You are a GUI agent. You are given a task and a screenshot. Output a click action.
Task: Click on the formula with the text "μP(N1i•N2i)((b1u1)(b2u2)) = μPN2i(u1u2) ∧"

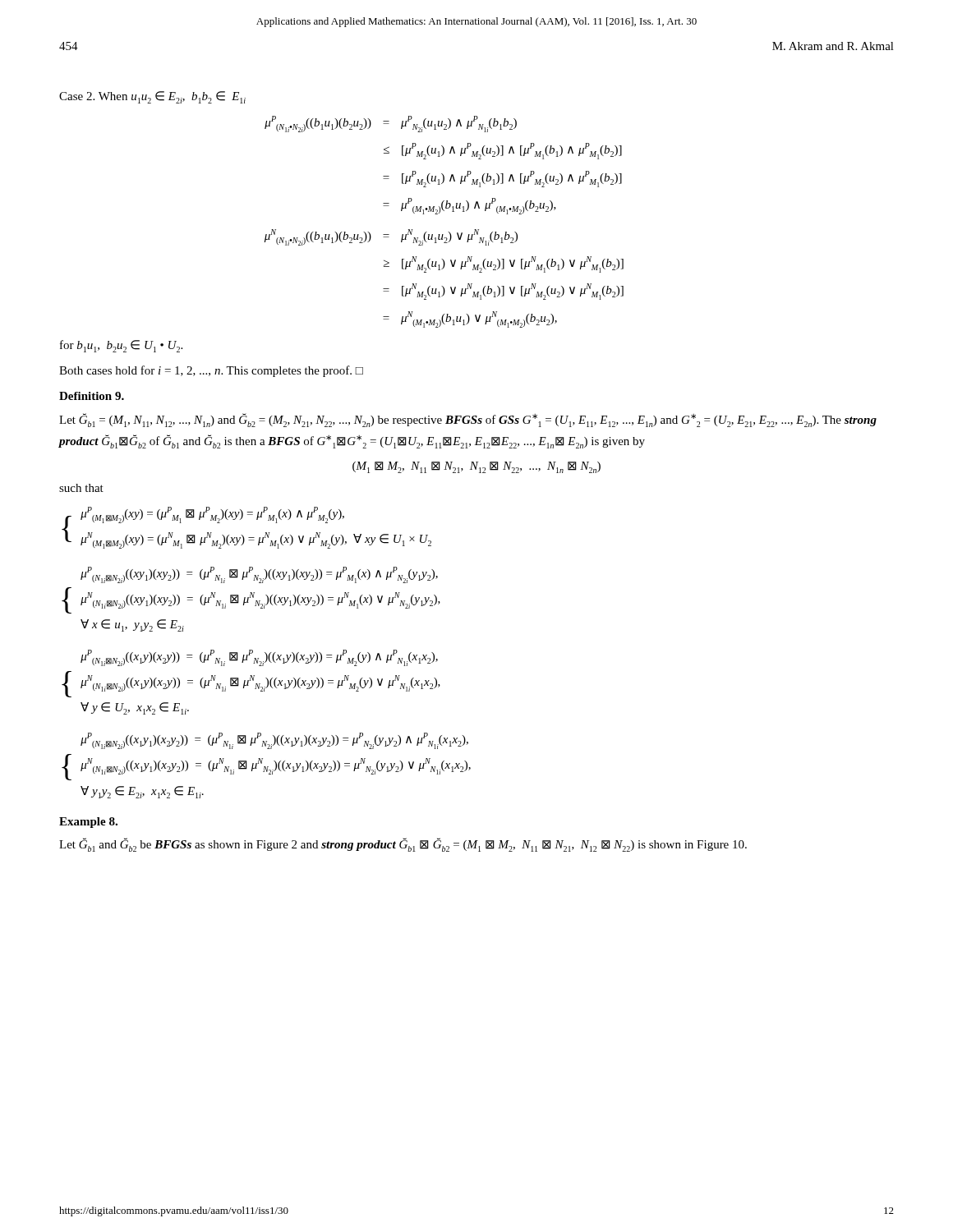point(501,165)
